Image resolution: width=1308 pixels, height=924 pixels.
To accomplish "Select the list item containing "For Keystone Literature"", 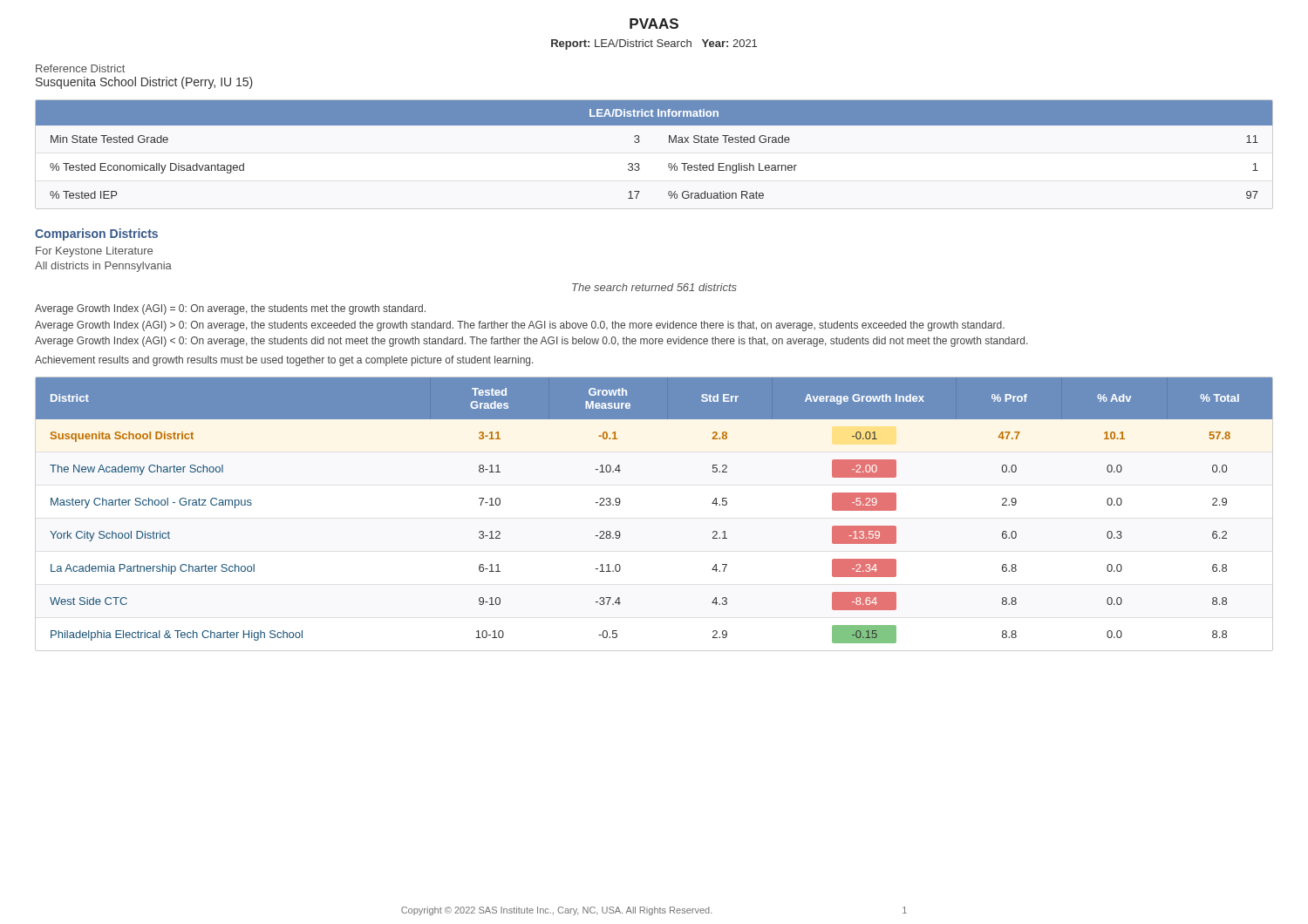I will [x=94, y=251].
